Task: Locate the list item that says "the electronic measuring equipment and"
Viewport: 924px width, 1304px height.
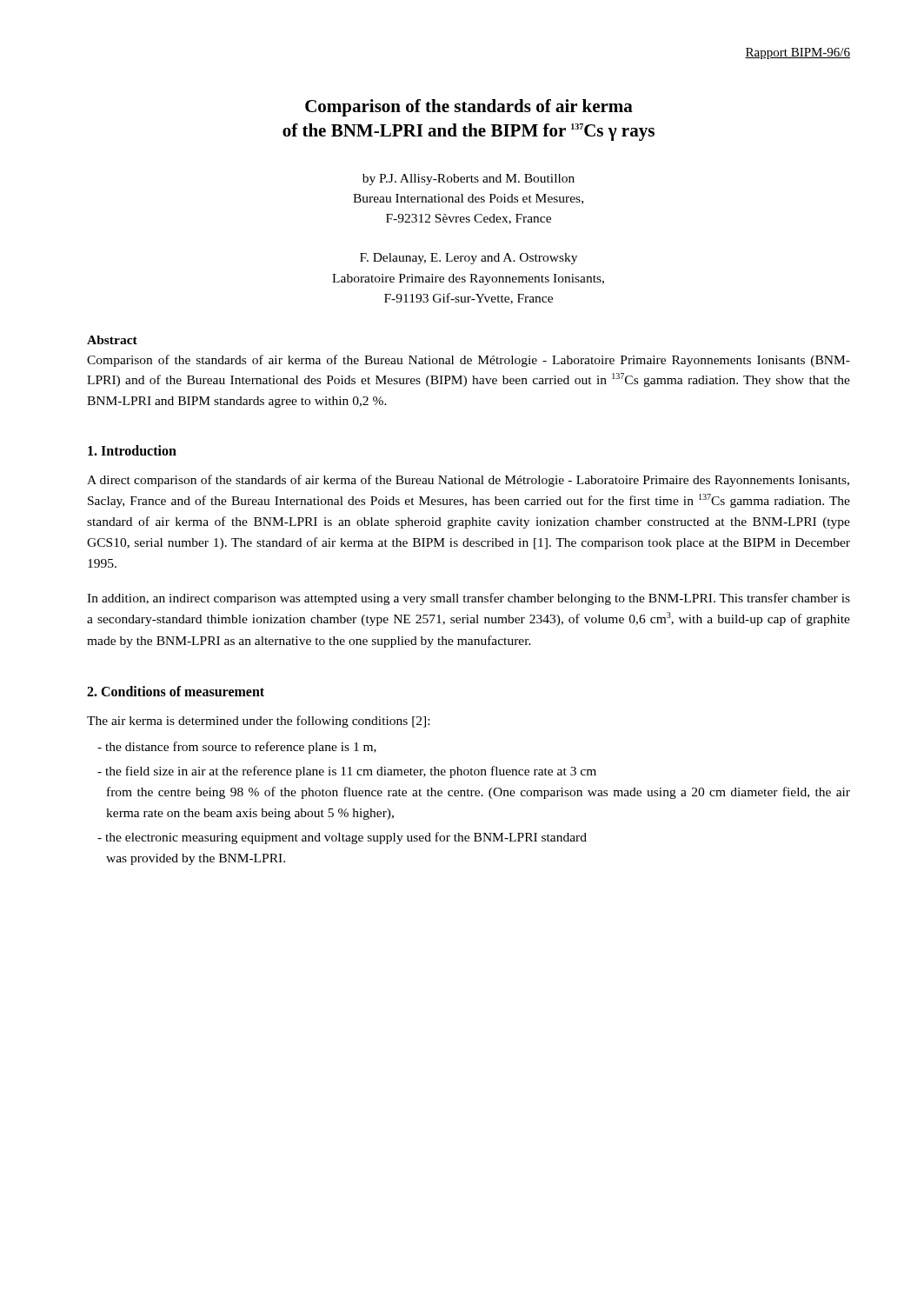Action: (474, 849)
